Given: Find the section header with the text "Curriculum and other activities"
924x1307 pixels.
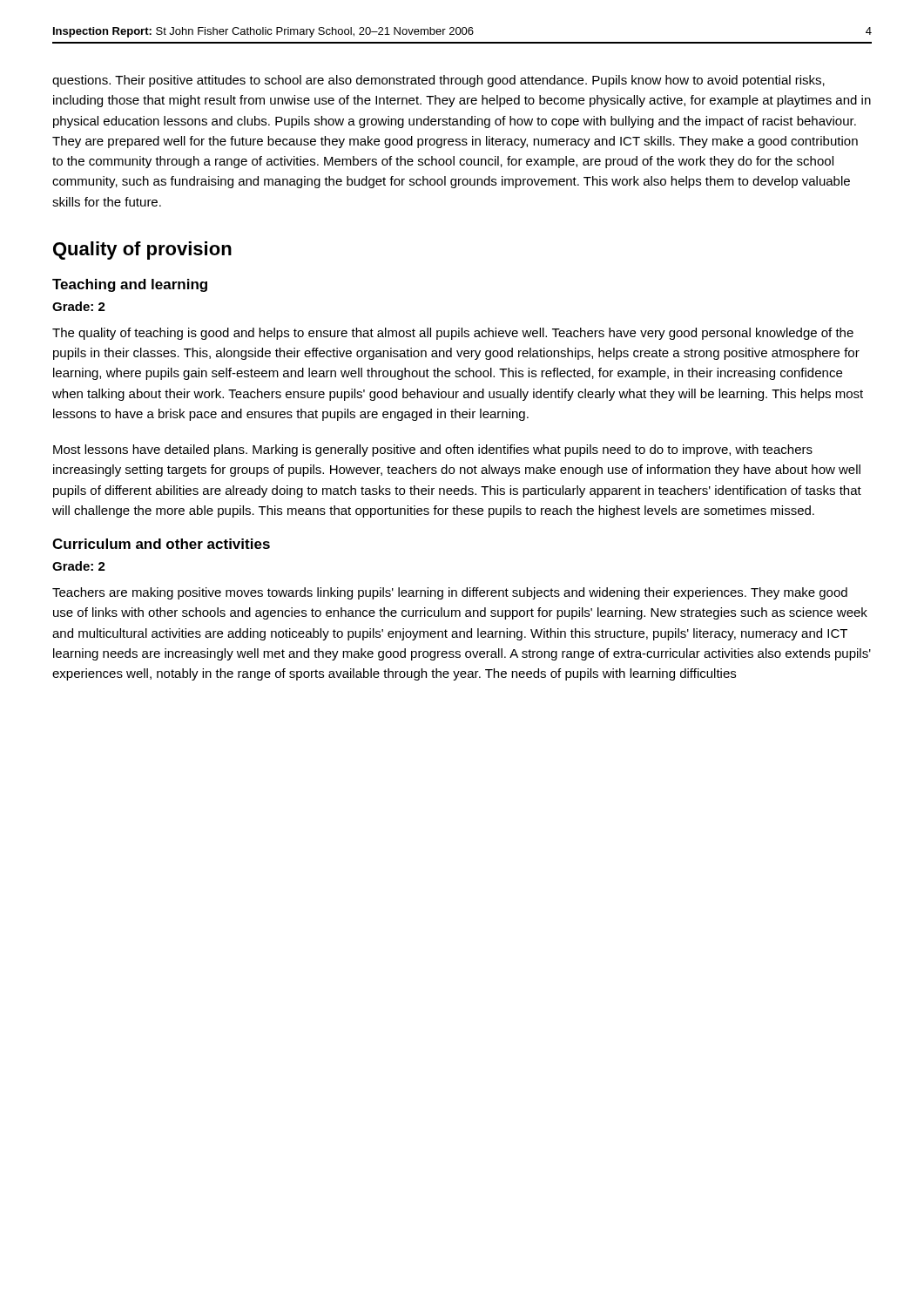Looking at the screenshot, I should pos(161,544).
